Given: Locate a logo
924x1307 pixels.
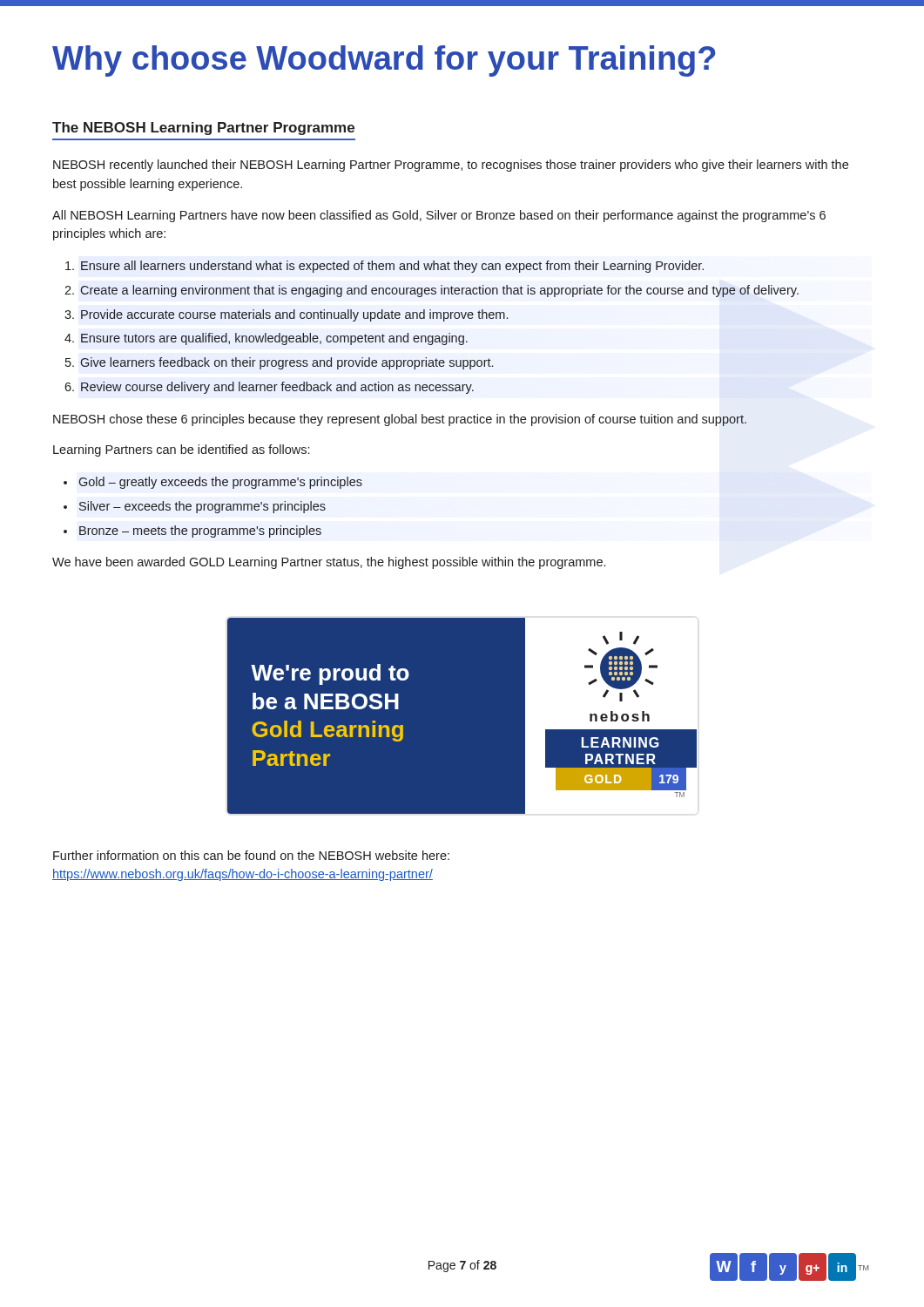Looking at the screenshot, I should tap(462, 711).
